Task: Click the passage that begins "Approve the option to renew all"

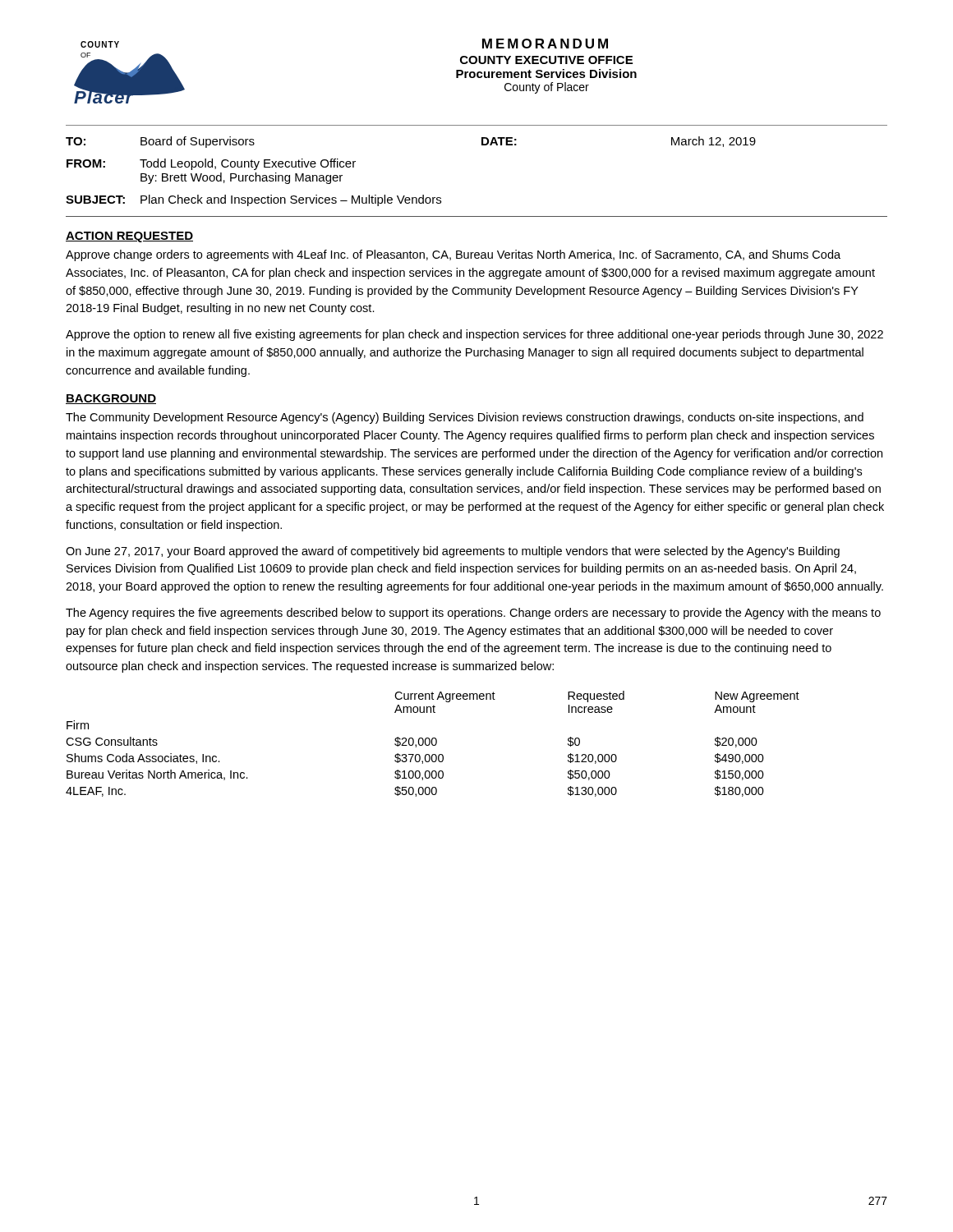Action: 475,352
